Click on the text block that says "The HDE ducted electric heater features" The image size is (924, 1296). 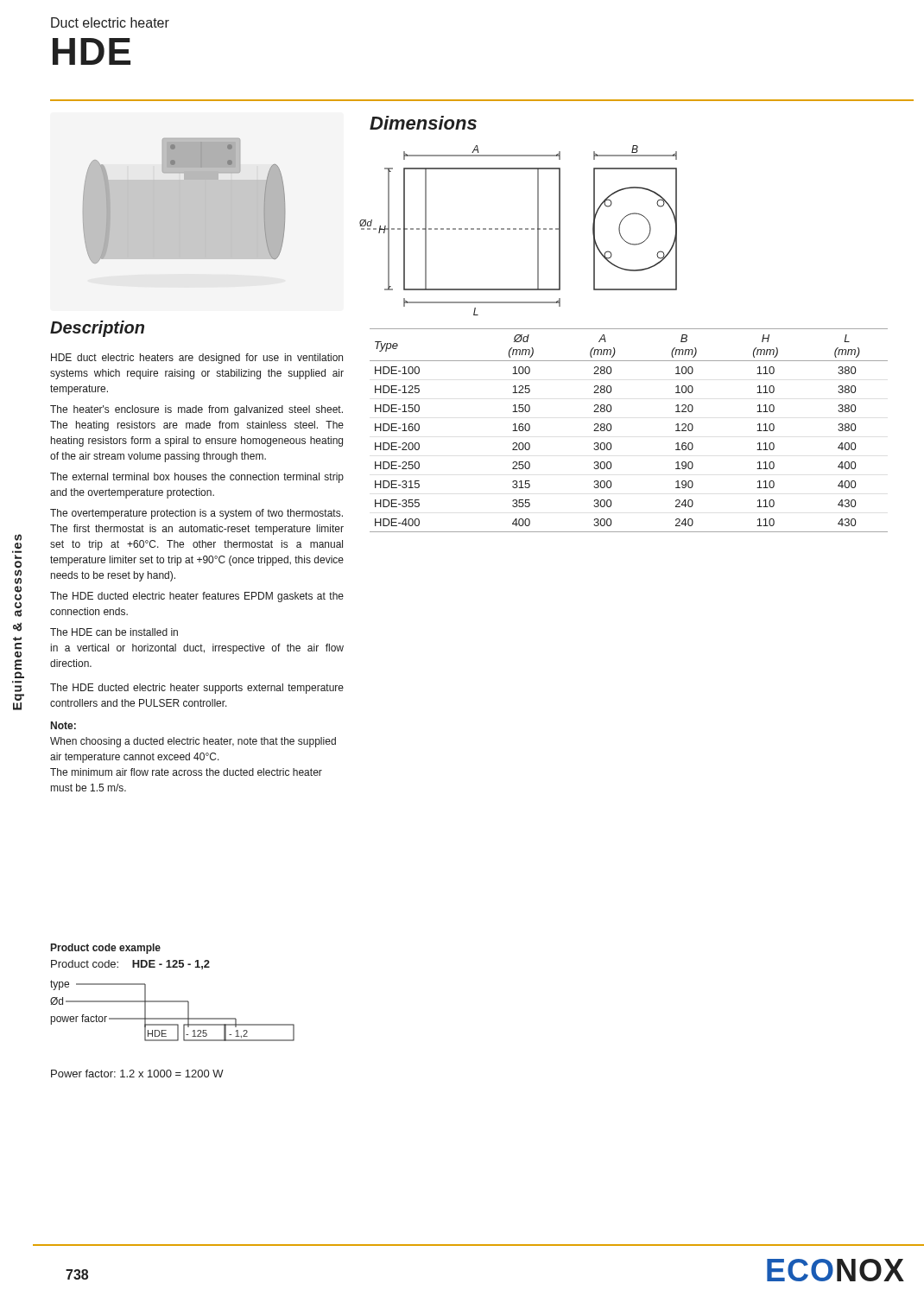(197, 604)
